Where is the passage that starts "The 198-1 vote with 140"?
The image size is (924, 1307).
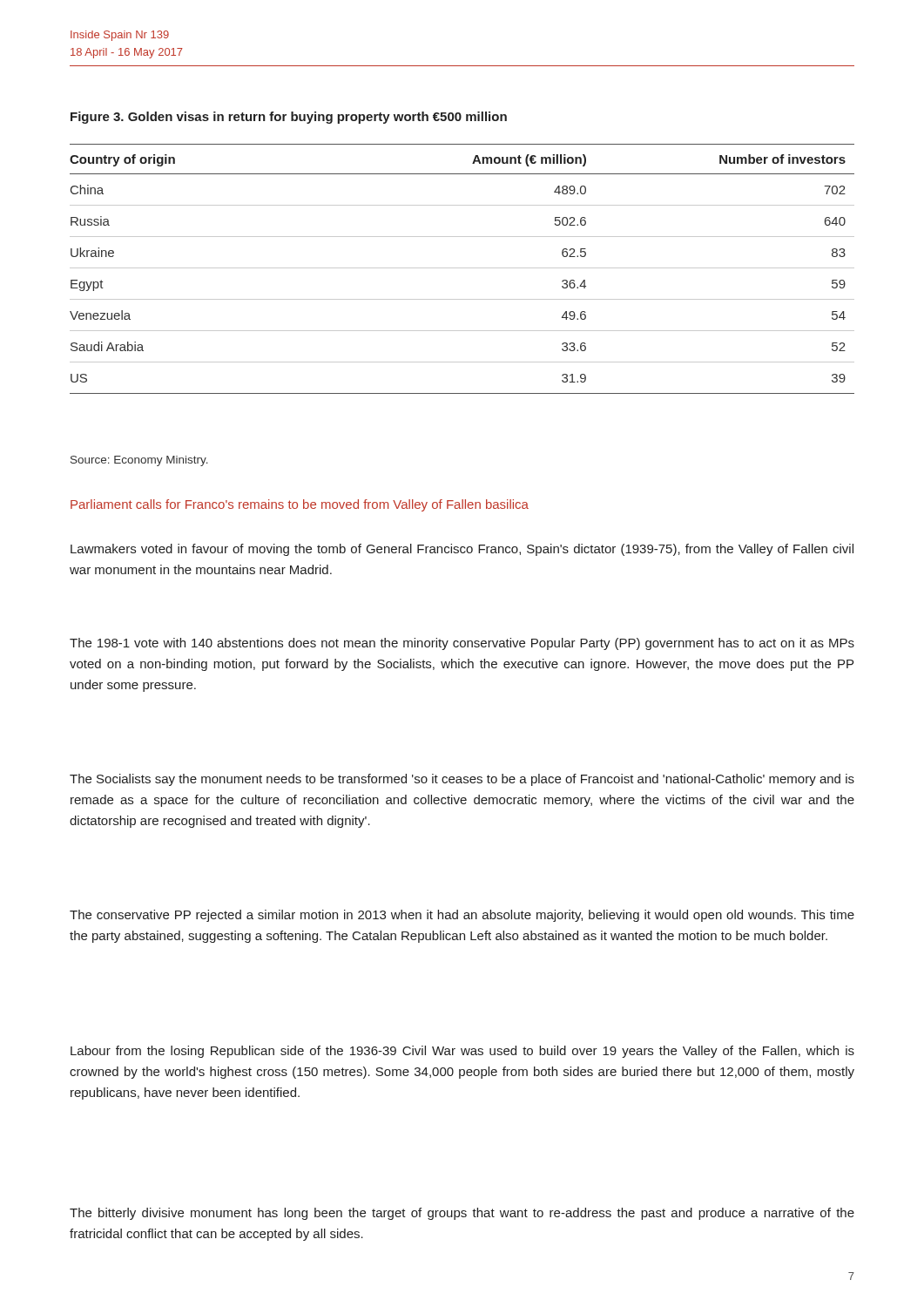[462, 663]
